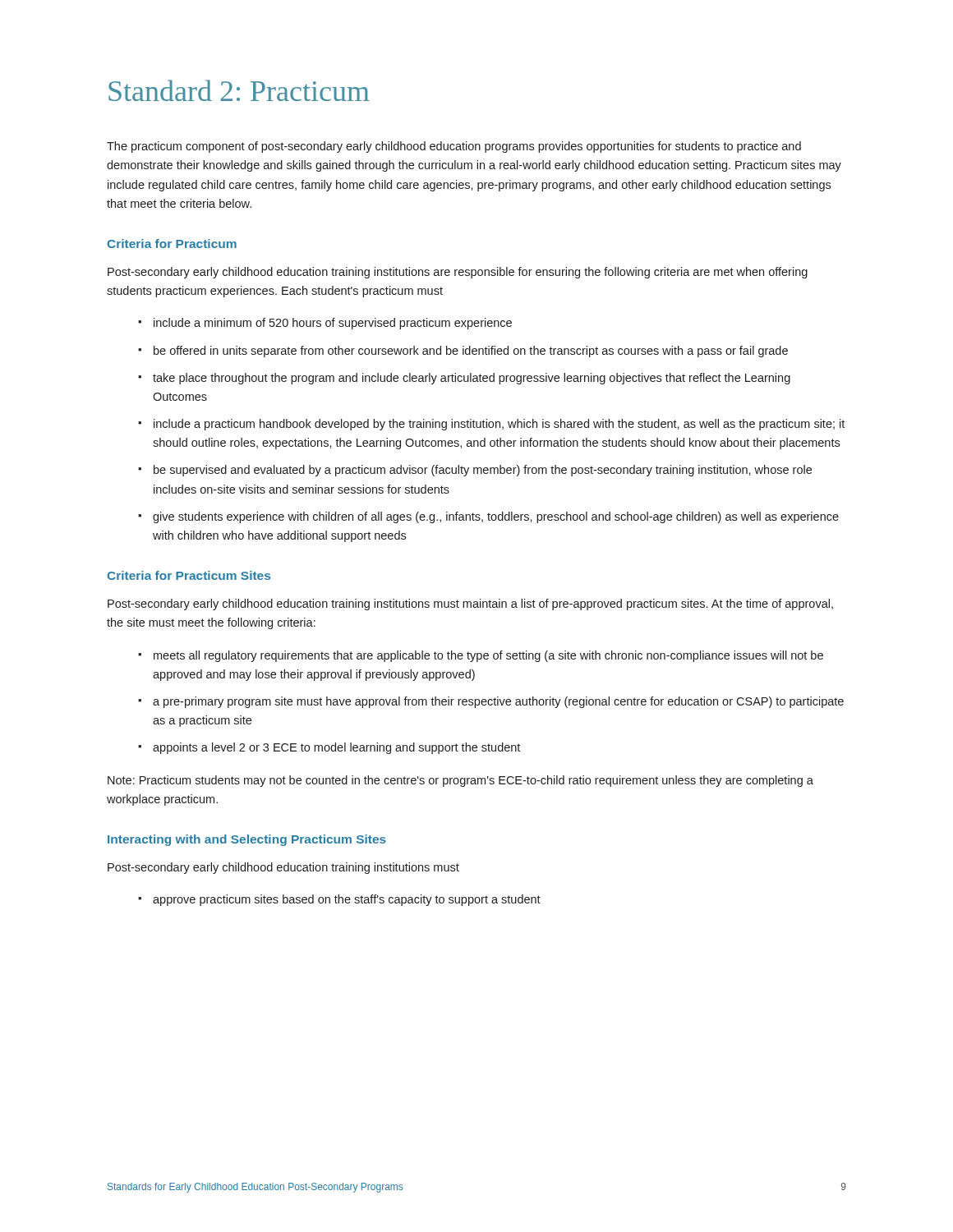953x1232 pixels.
Task: Click the passage that begins "take place throughout the program and"
Action: tap(472, 387)
